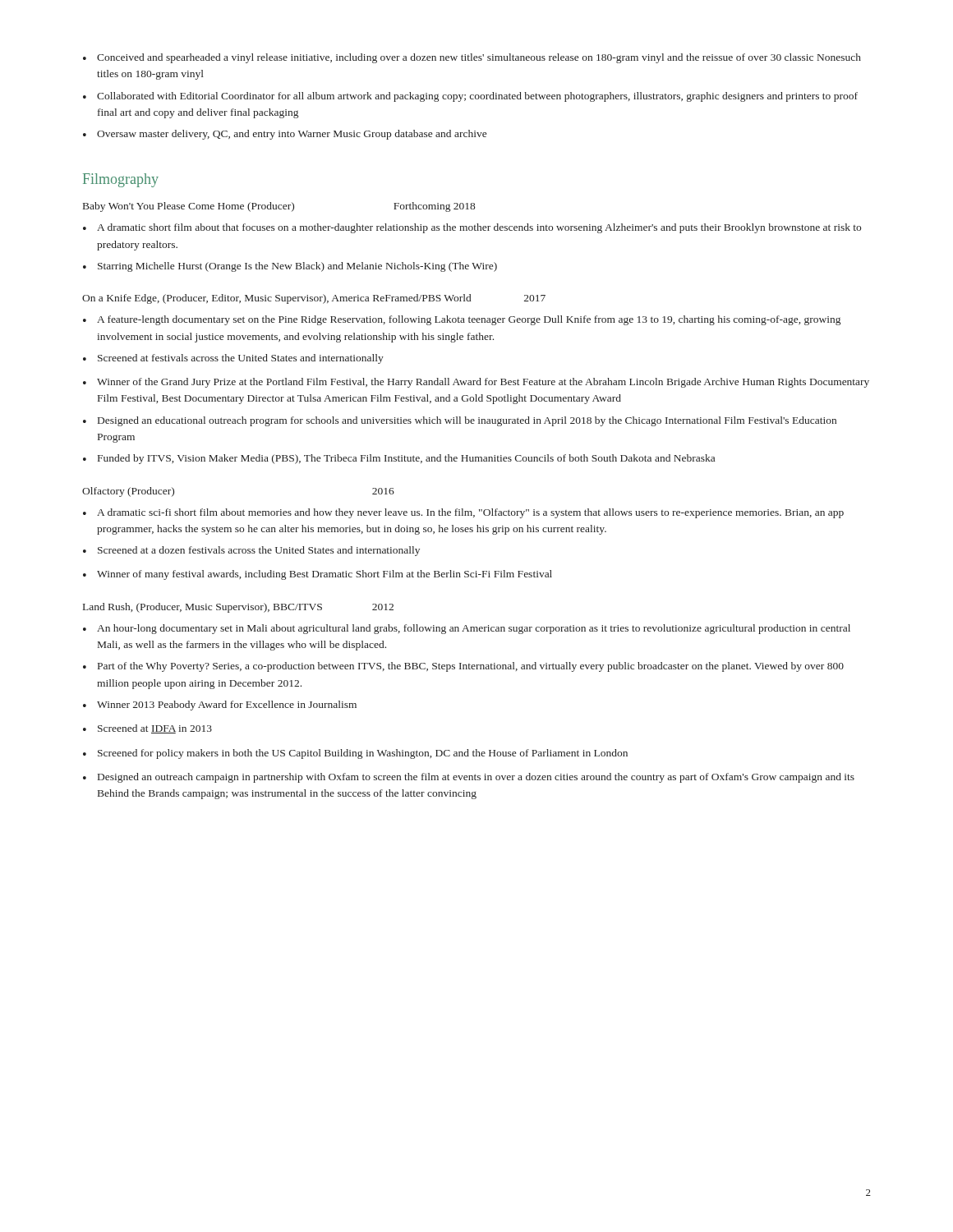
Task: Locate the region starting "• Winner 2013"
Action: point(220,706)
